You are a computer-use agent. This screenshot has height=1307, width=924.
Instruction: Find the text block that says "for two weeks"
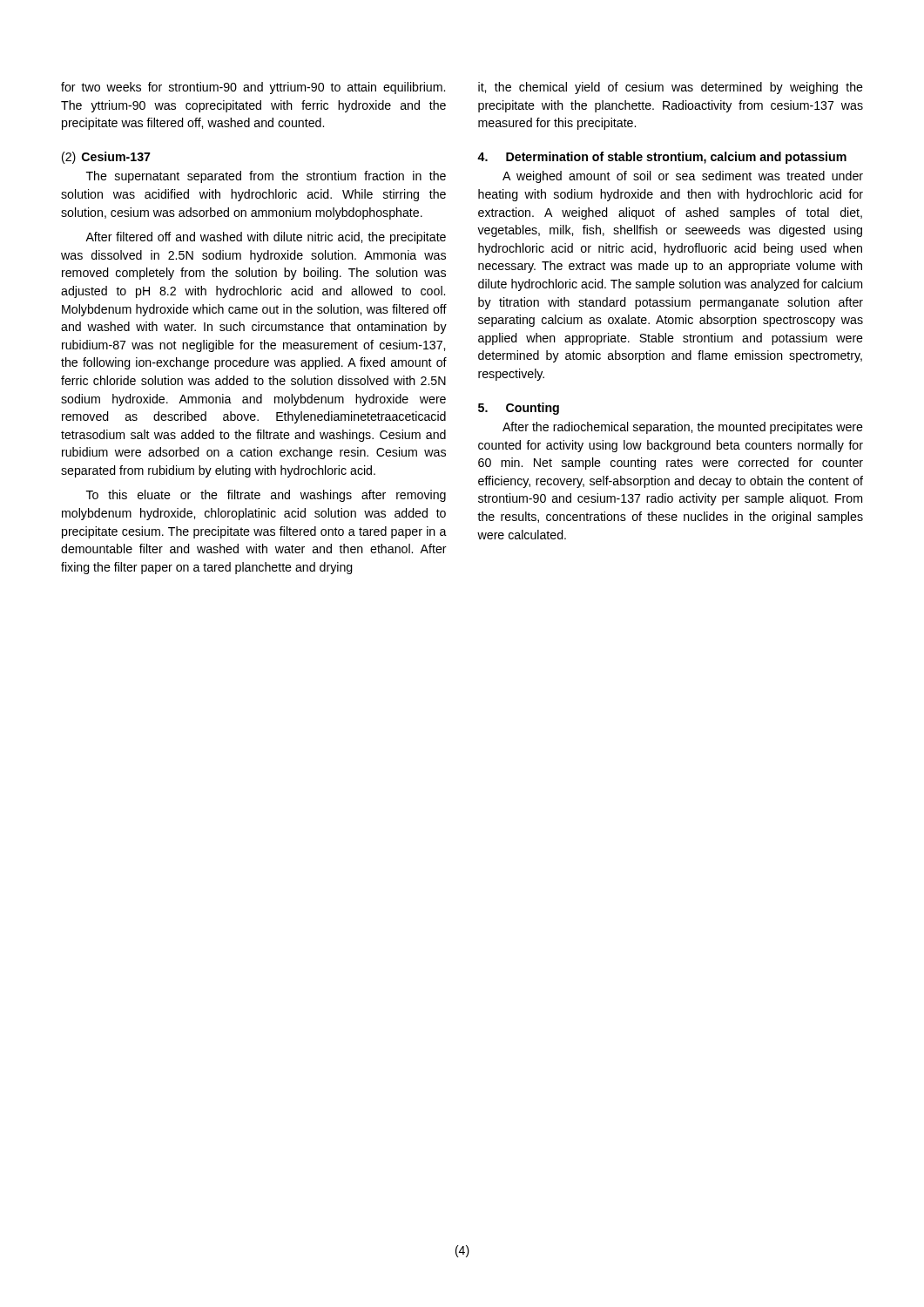tap(254, 105)
